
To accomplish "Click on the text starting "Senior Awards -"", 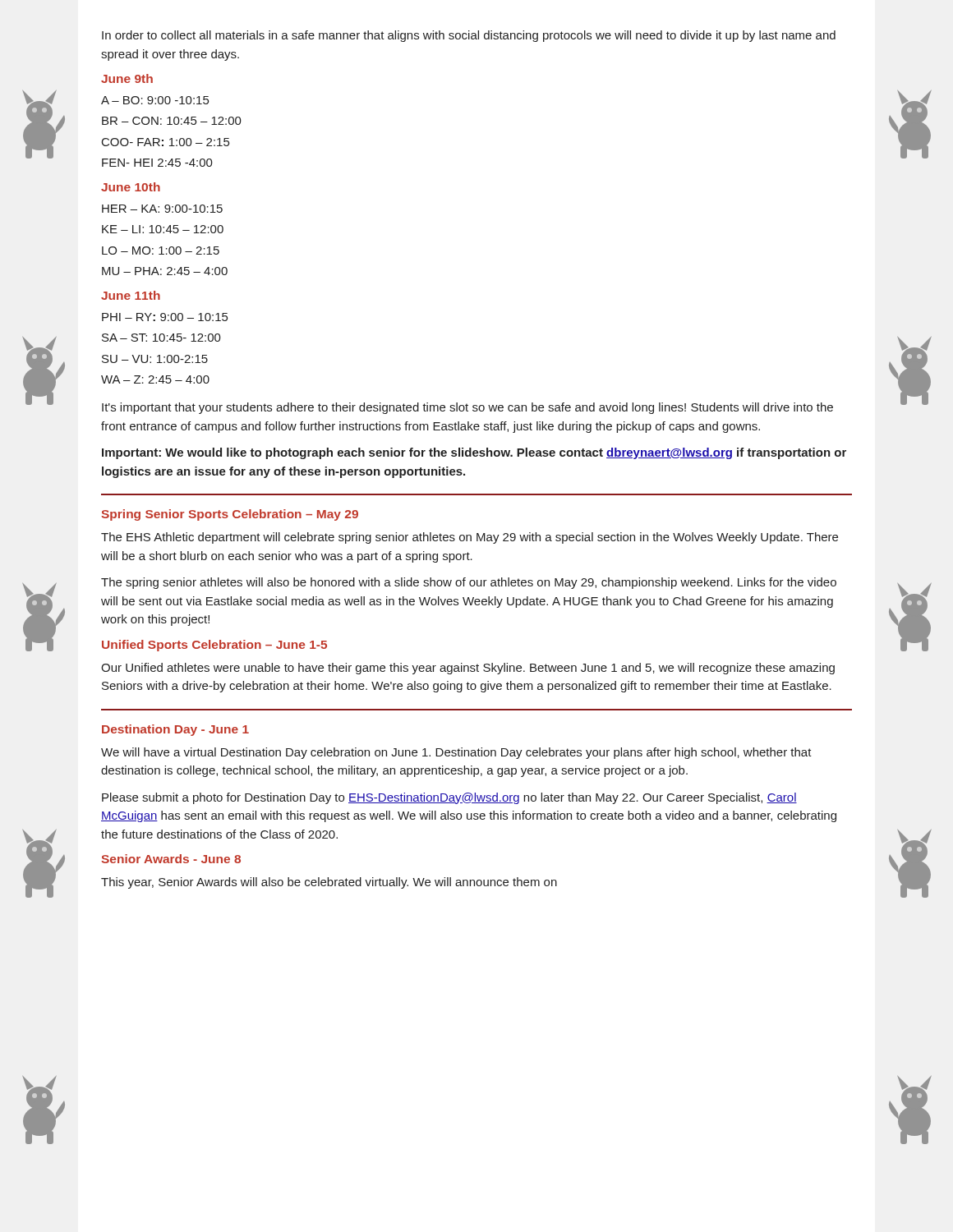I will [x=171, y=859].
